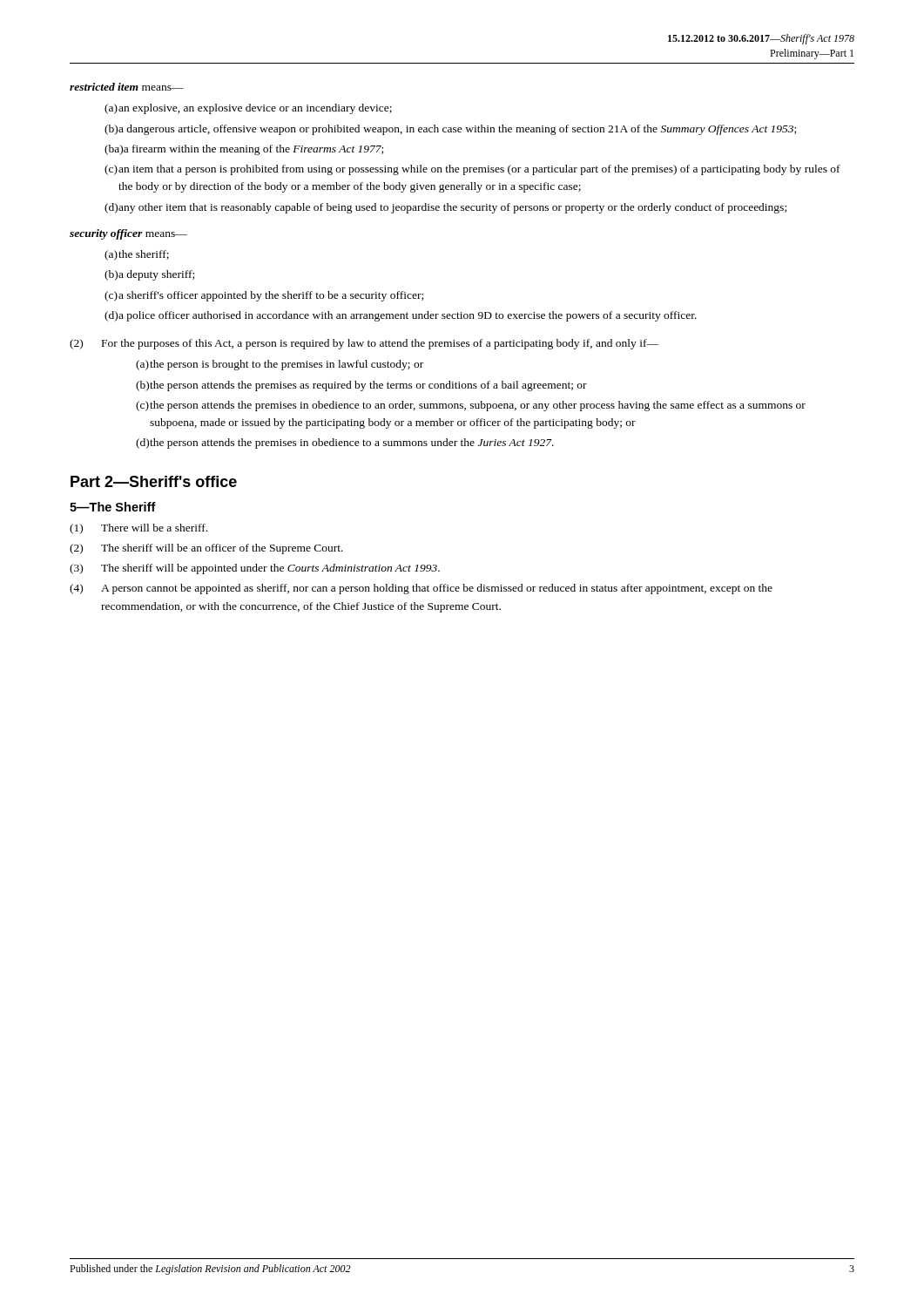Screen dimensions: 1307x924
Task: Click the passage that begins "(4) A person cannot be appointed as sheriff,"
Action: pyautogui.click(x=462, y=597)
